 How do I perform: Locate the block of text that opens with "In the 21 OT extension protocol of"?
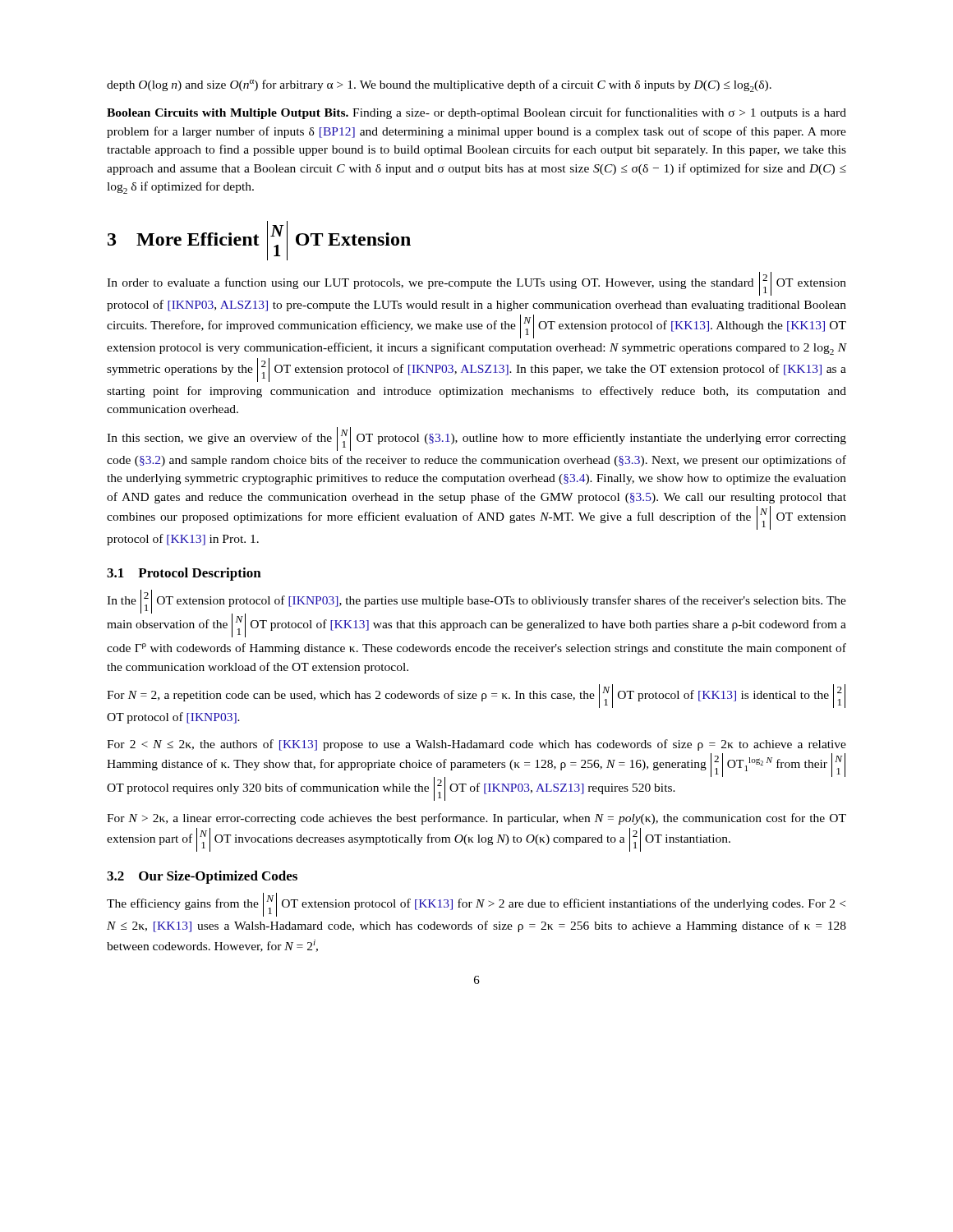click(x=476, y=633)
